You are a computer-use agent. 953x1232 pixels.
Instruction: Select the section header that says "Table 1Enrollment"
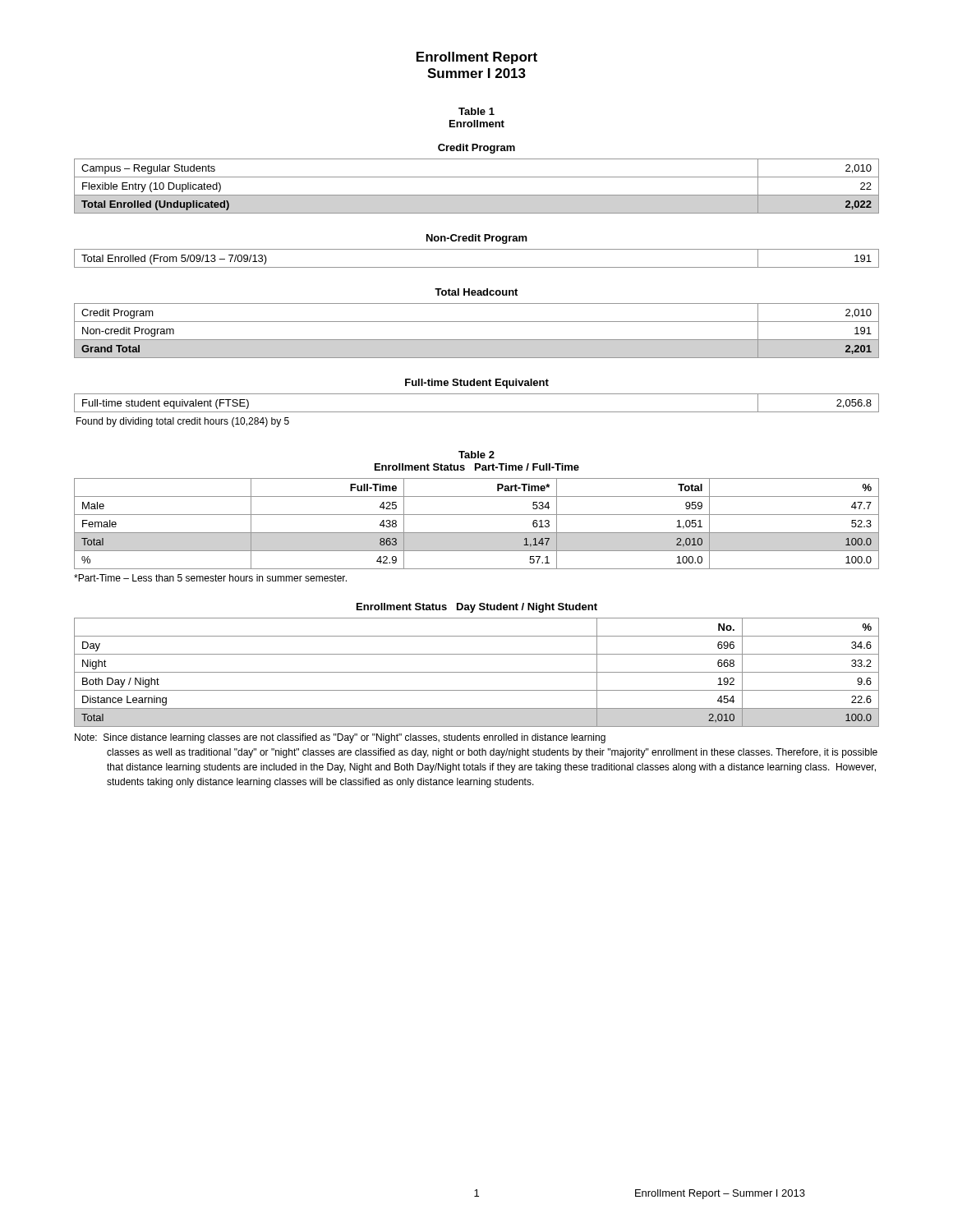[476, 117]
